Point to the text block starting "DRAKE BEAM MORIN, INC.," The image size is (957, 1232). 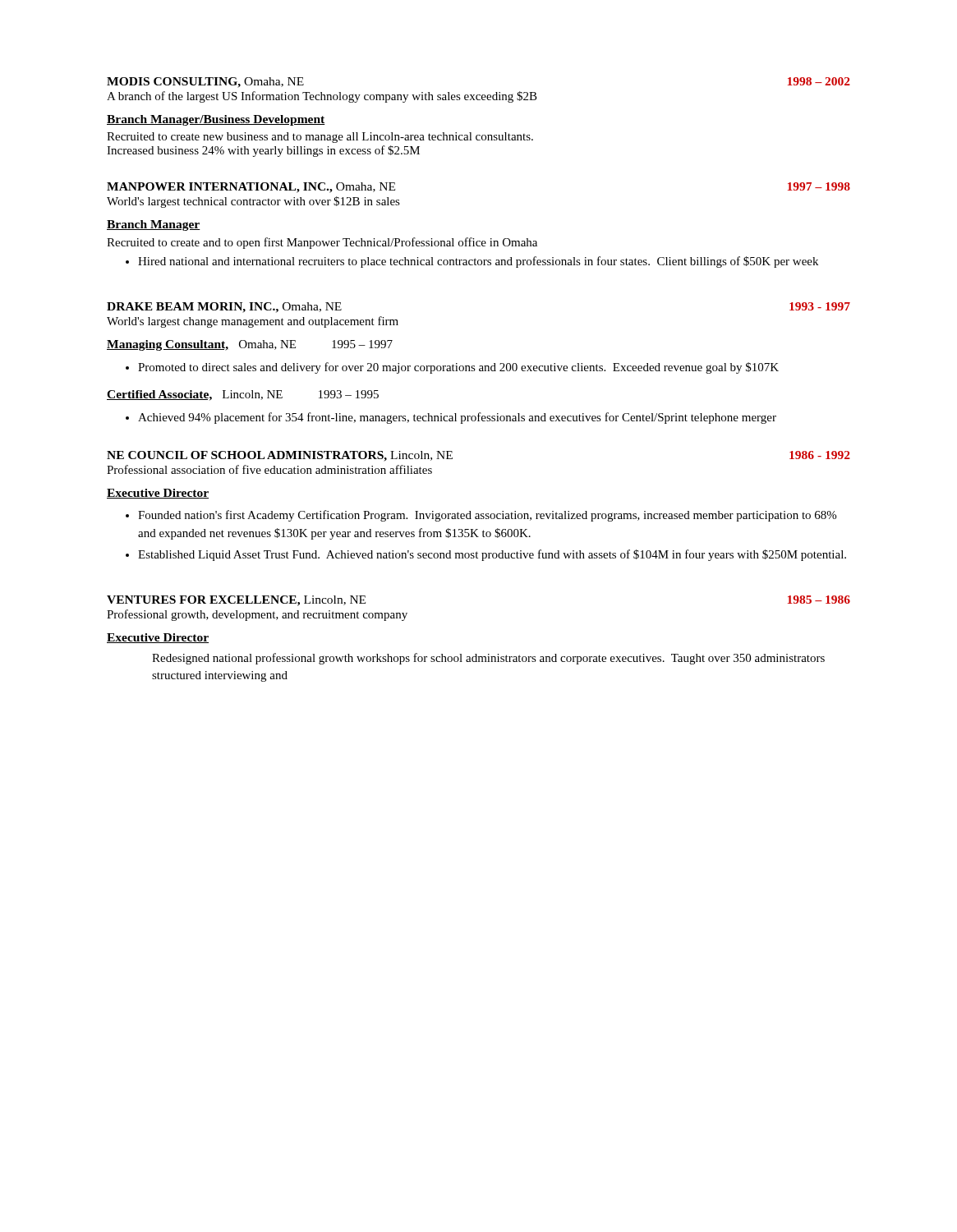(x=478, y=363)
